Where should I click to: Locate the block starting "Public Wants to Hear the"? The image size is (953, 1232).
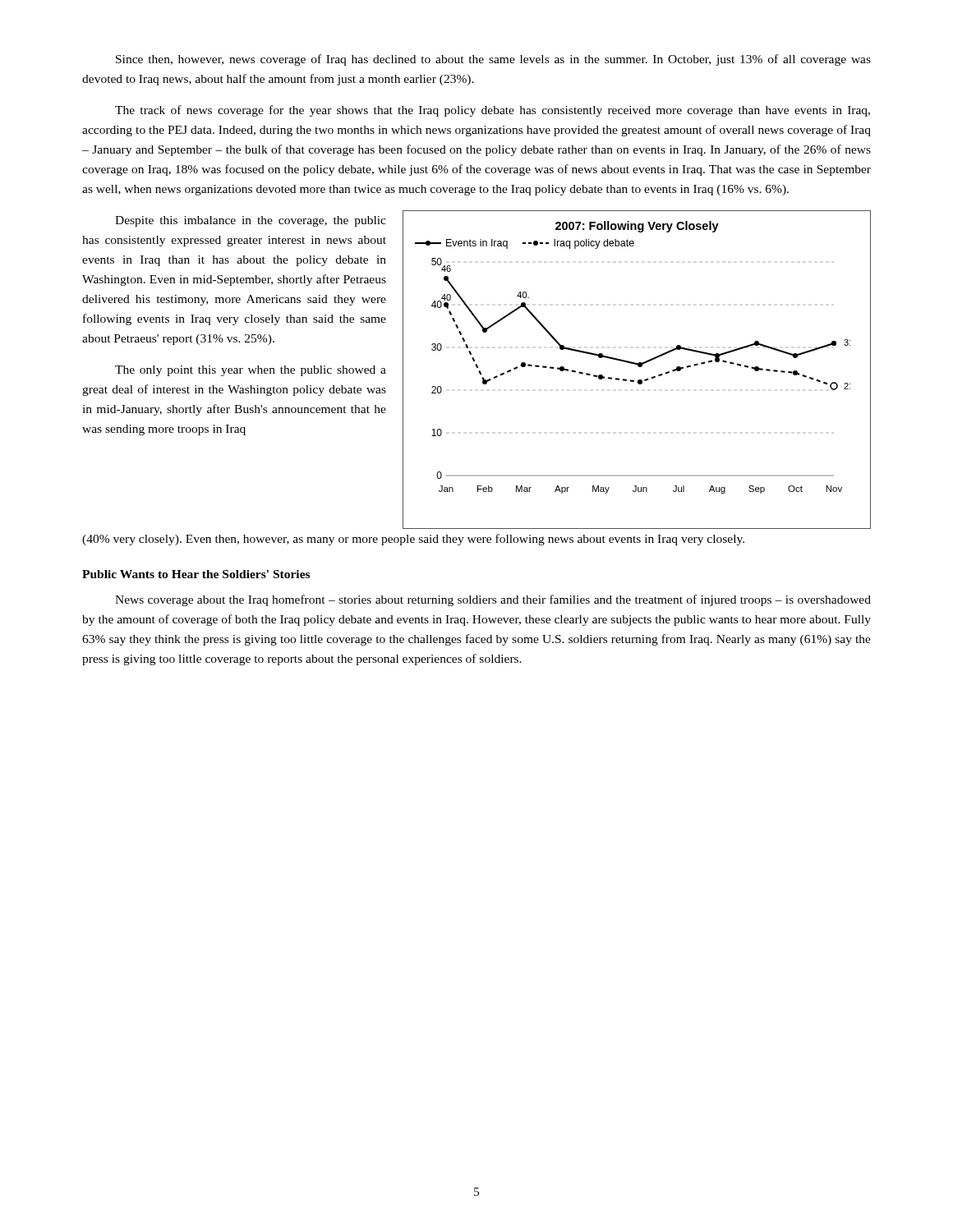(x=196, y=574)
